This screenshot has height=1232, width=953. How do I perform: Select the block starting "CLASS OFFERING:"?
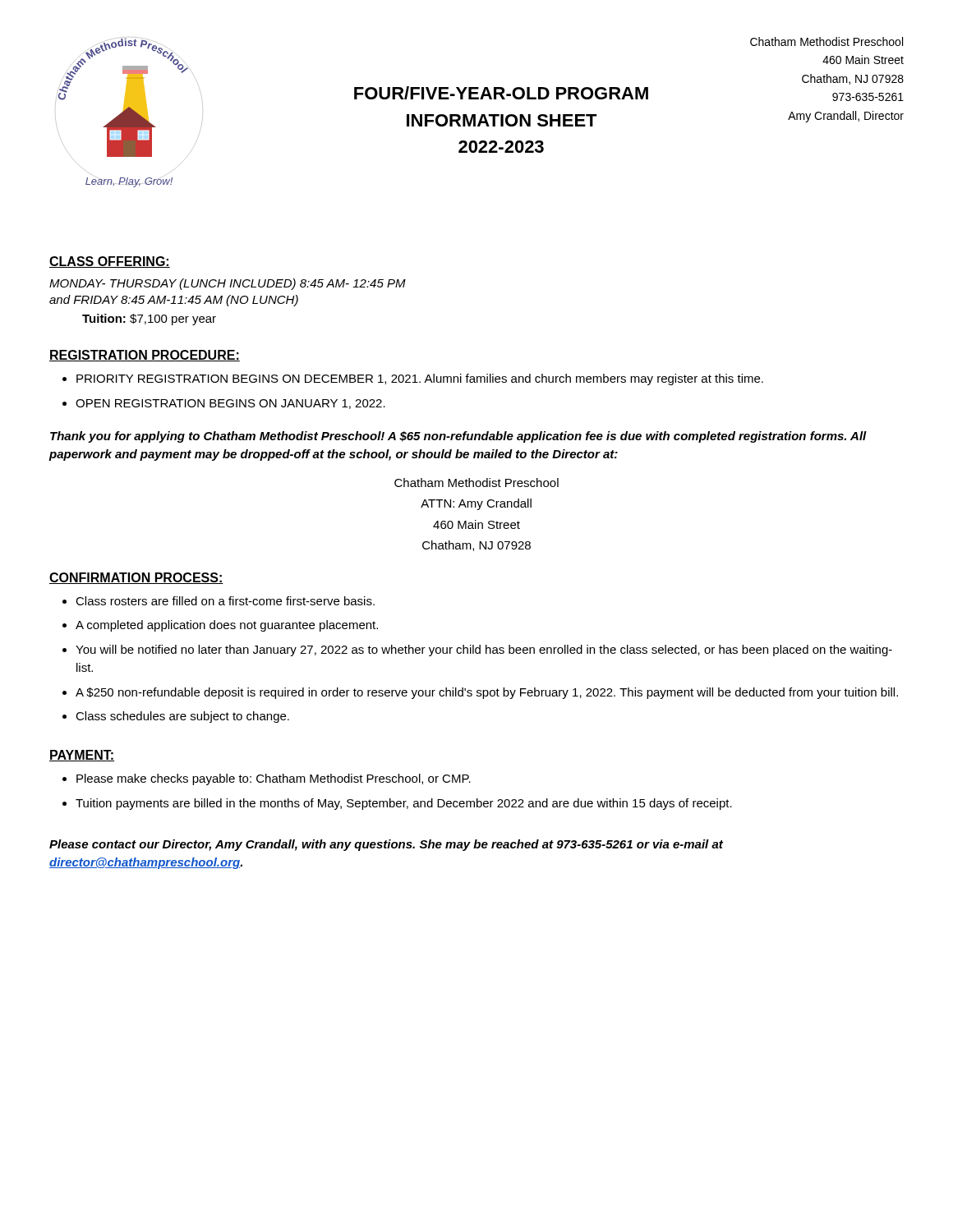click(x=110, y=262)
